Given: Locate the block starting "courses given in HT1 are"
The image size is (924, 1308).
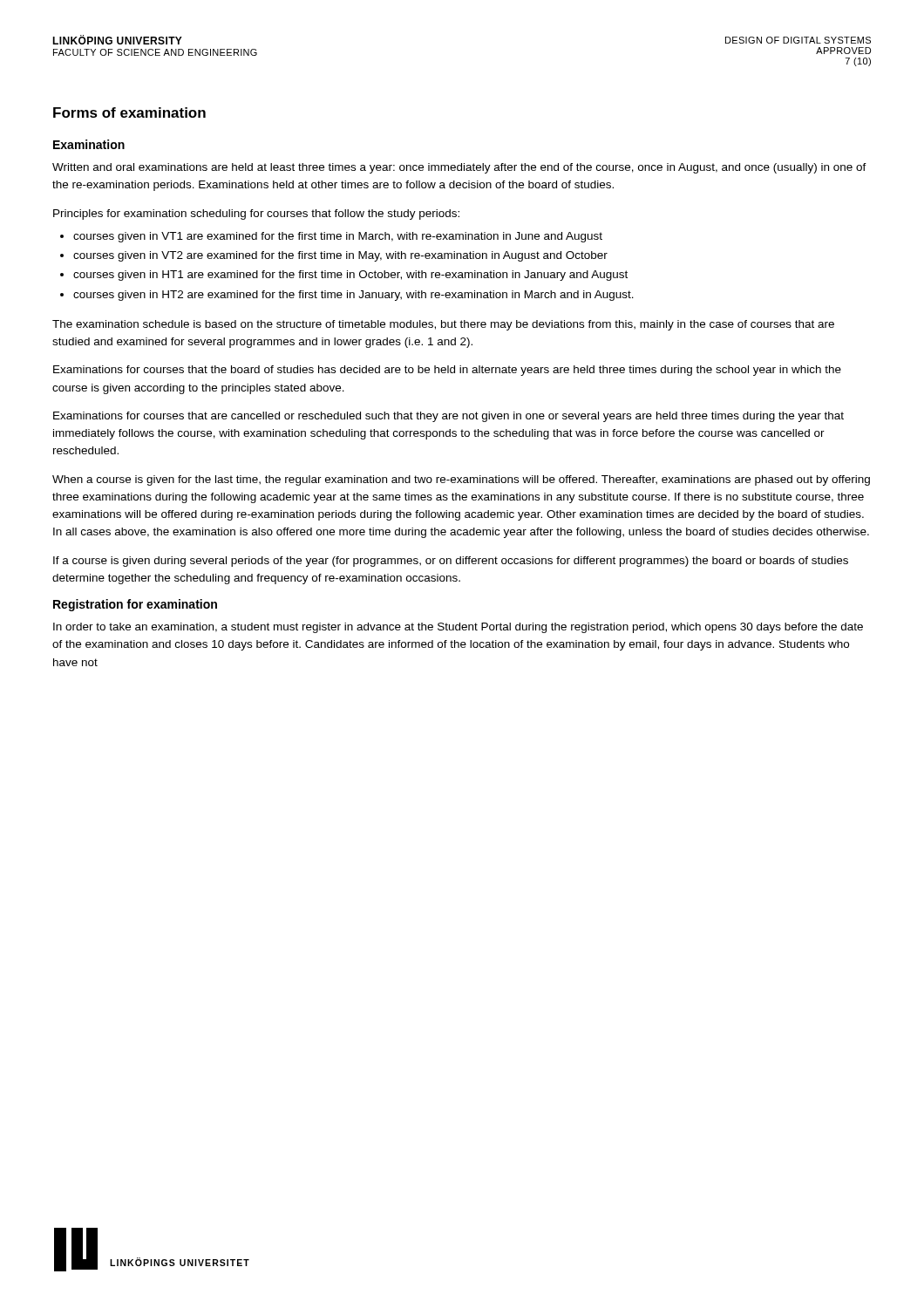Looking at the screenshot, I should 351,274.
